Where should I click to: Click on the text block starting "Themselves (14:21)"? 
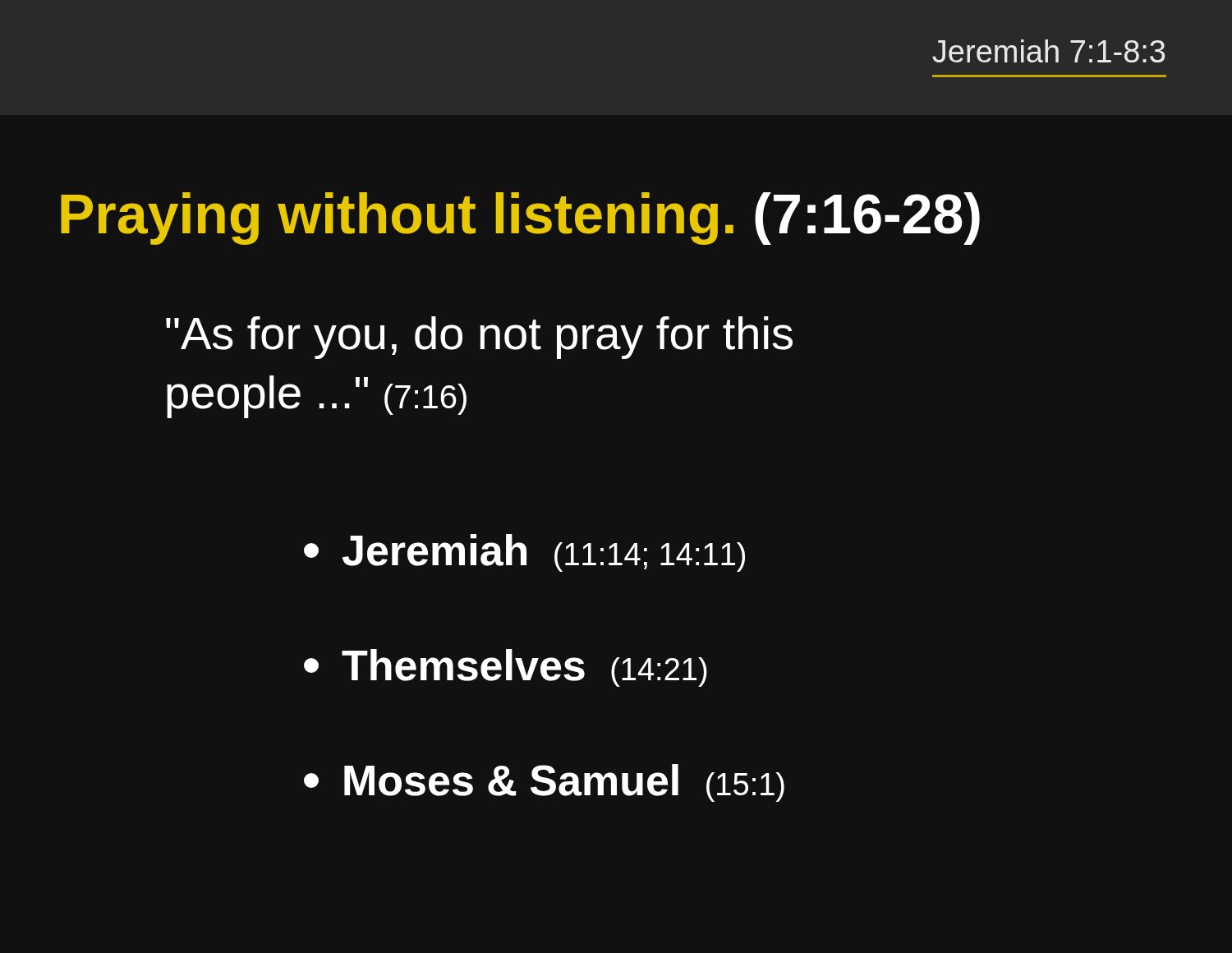click(506, 665)
